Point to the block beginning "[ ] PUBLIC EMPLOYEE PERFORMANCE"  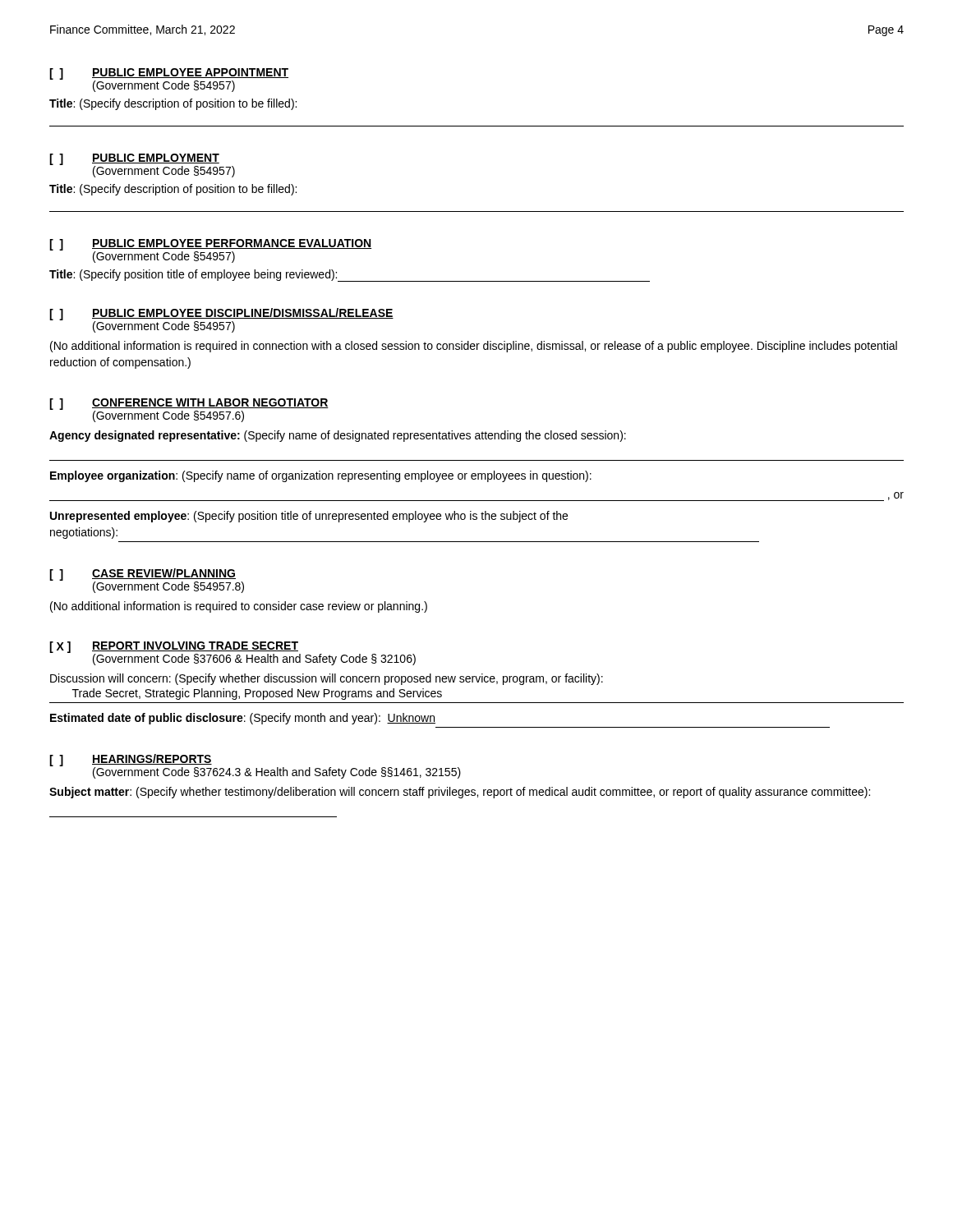point(210,251)
